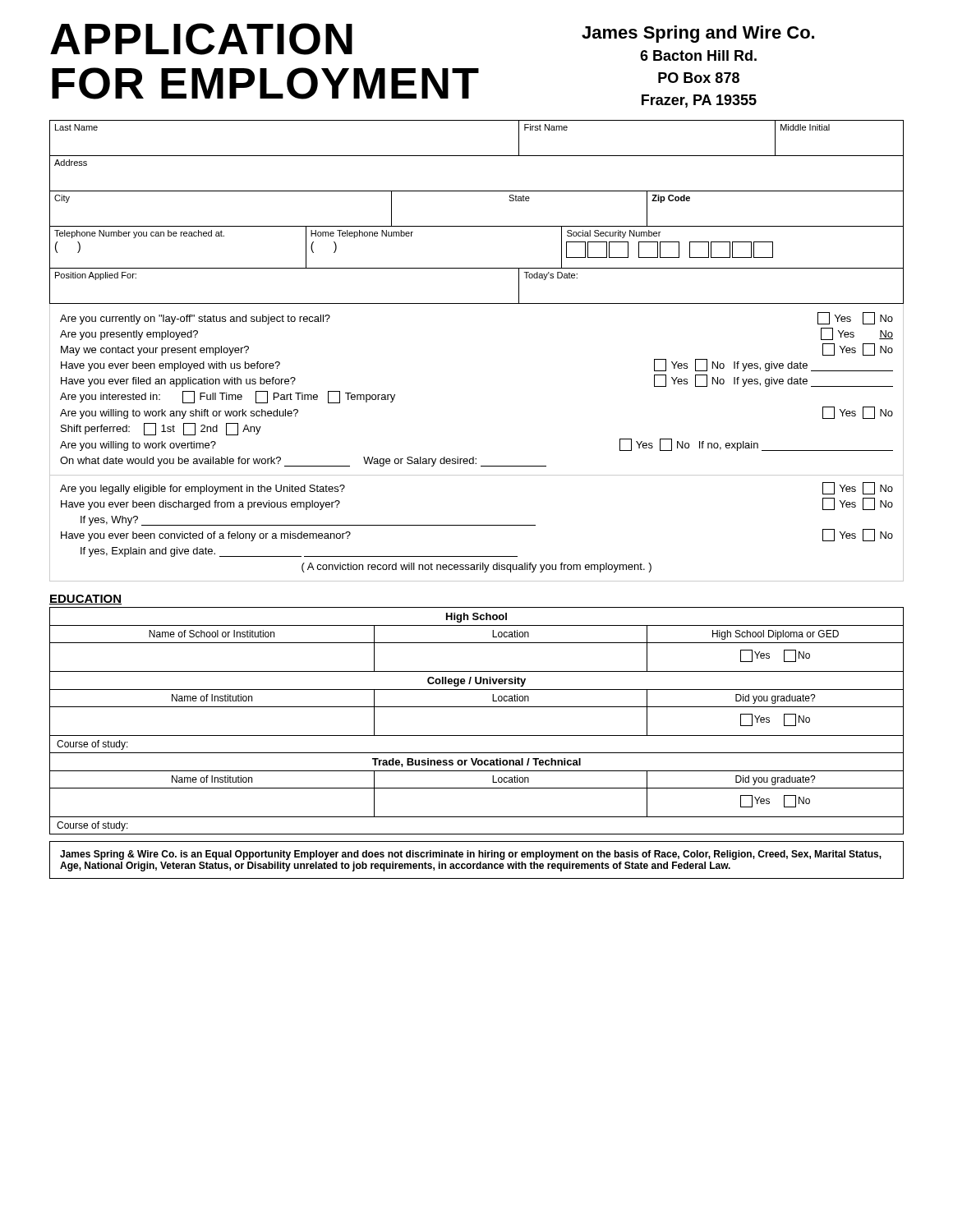Select the table that reads "Zip Code"

click(476, 209)
